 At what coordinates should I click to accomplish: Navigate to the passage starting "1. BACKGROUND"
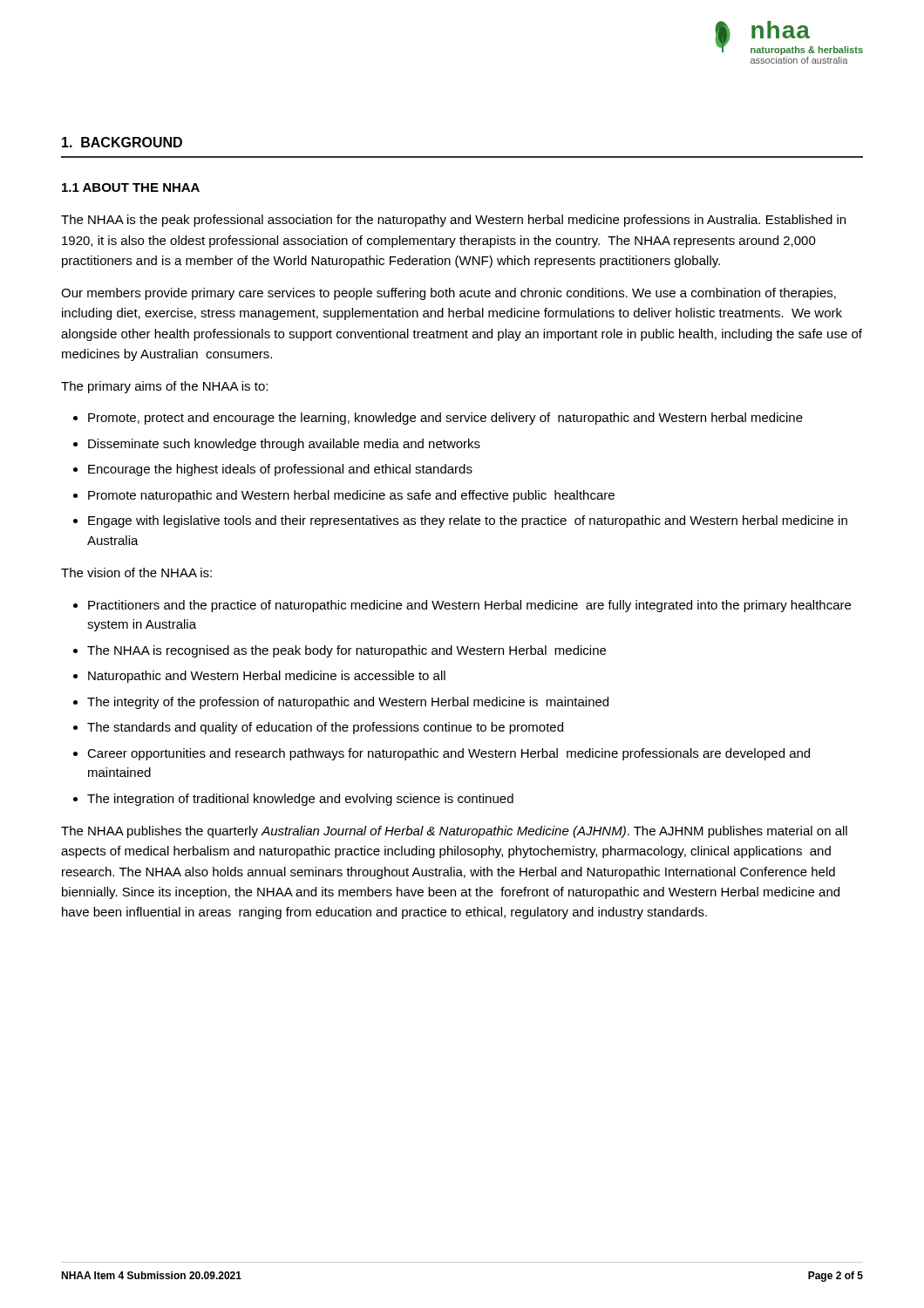pyautogui.click(x=122, y=142)
